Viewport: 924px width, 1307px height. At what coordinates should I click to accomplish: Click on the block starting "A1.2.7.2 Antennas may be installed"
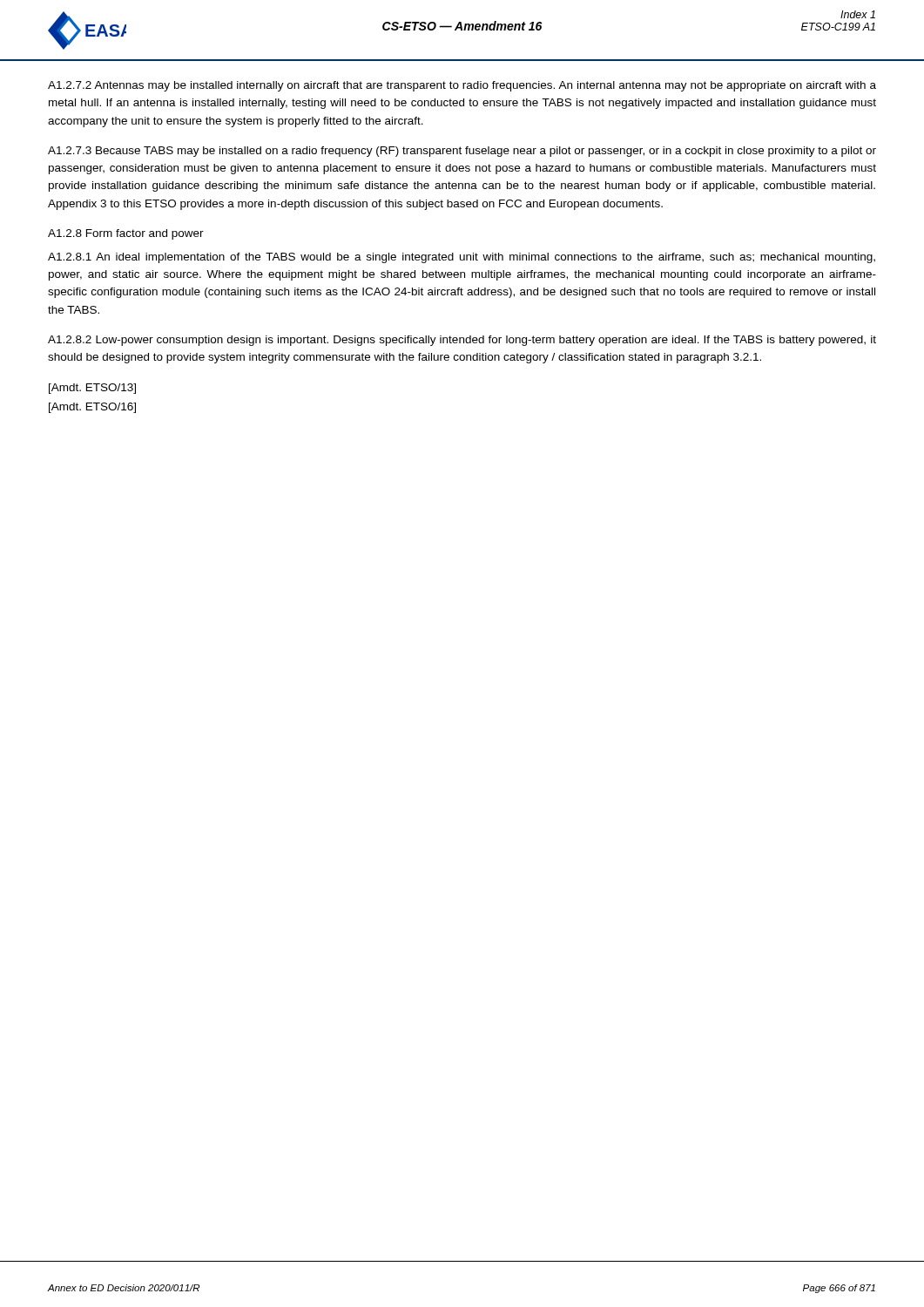tap(462, 103)
